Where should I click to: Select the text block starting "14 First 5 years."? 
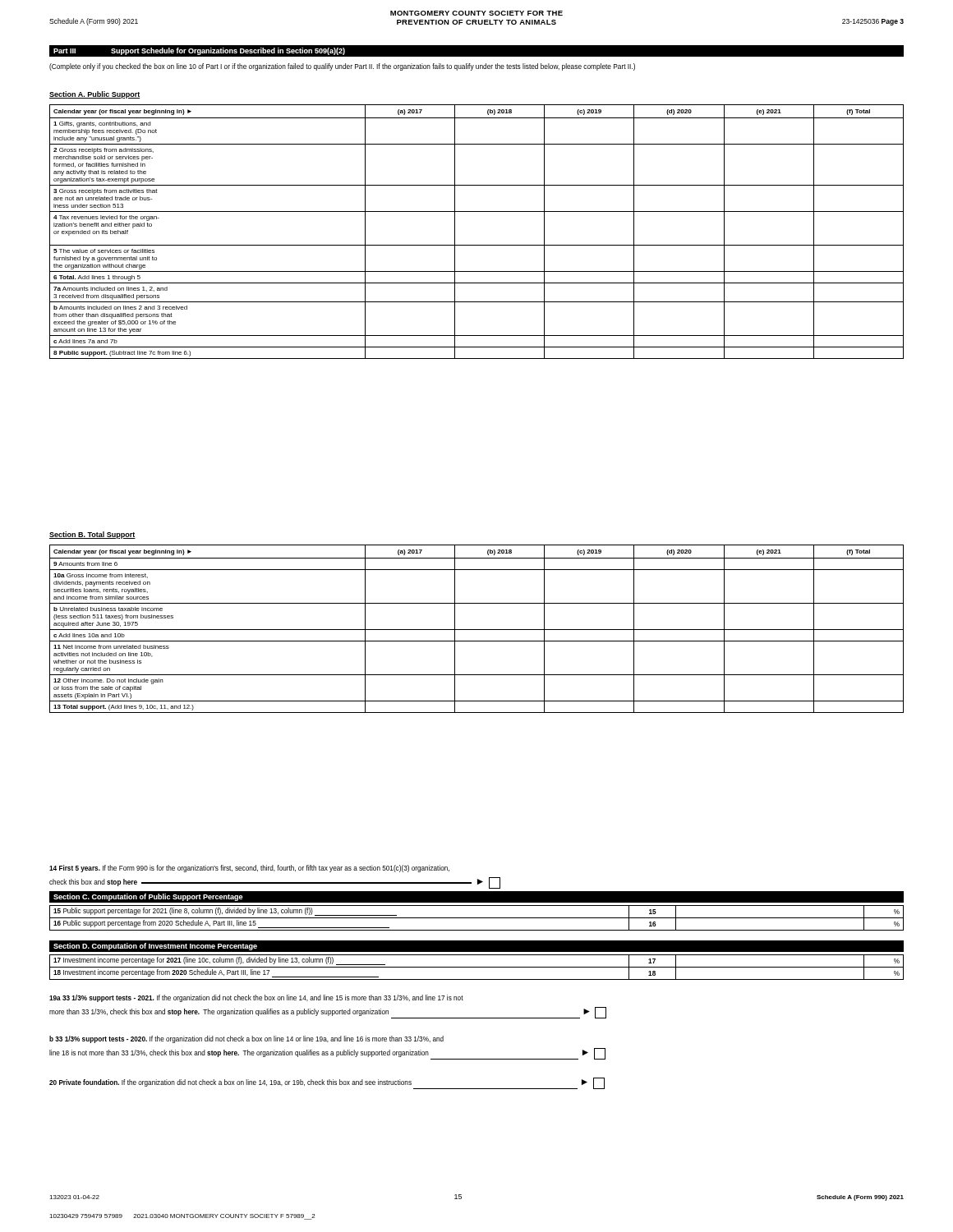point(275,877)
